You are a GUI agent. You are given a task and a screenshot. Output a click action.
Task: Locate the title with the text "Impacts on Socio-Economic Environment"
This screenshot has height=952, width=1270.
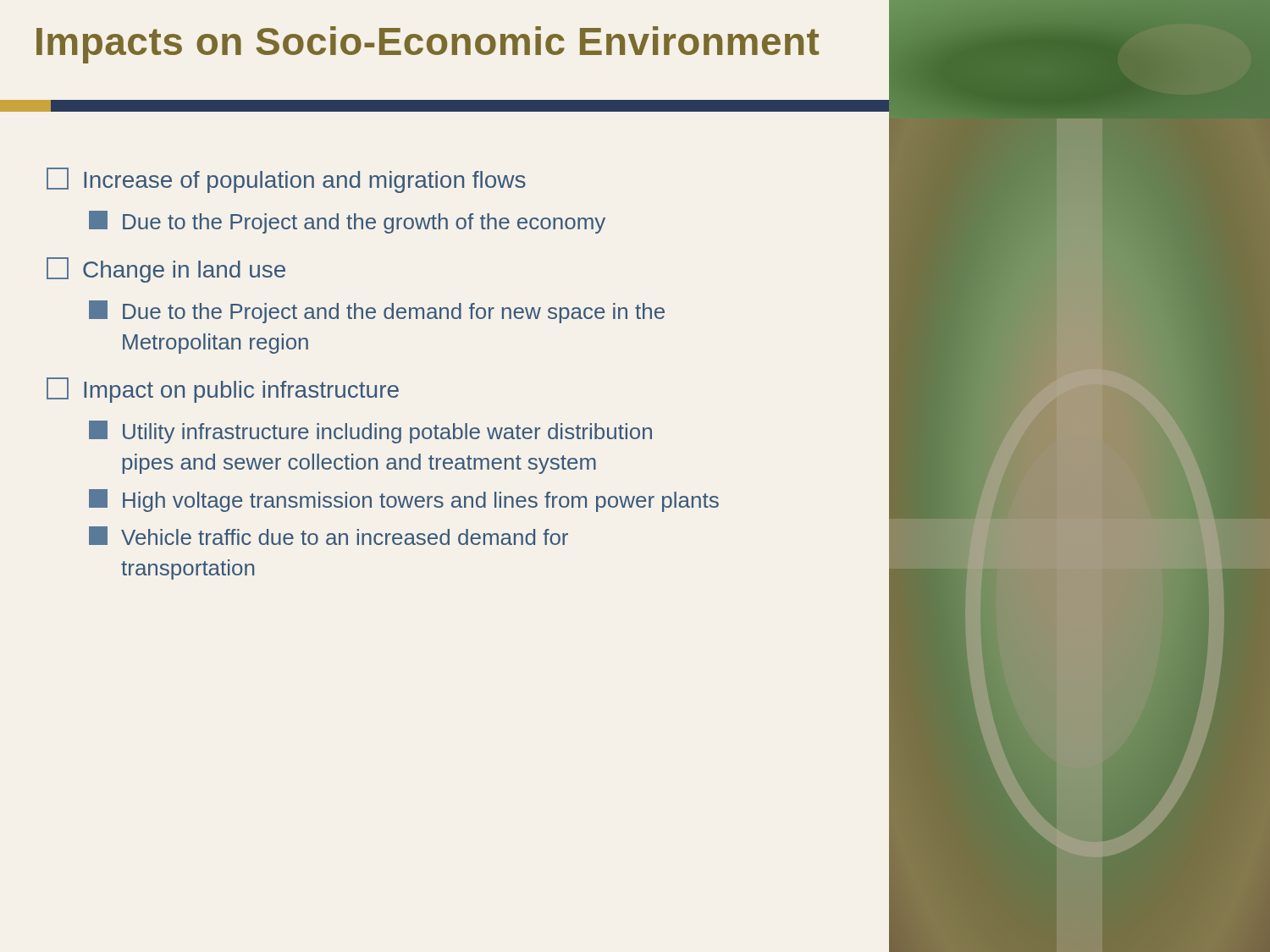pyautogui.click(x=449, y=42)
